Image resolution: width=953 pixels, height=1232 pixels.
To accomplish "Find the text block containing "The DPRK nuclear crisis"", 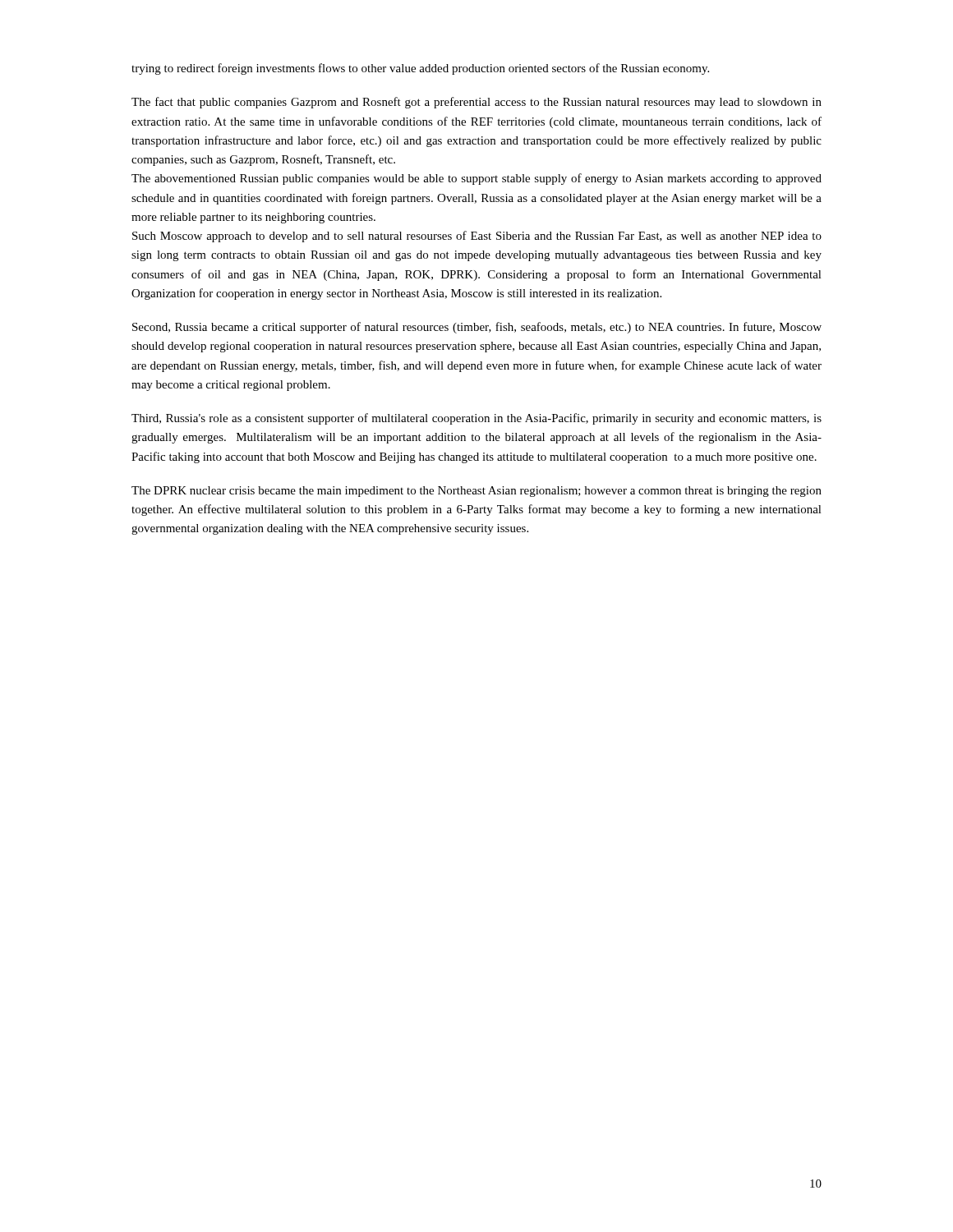I will 476,509.
